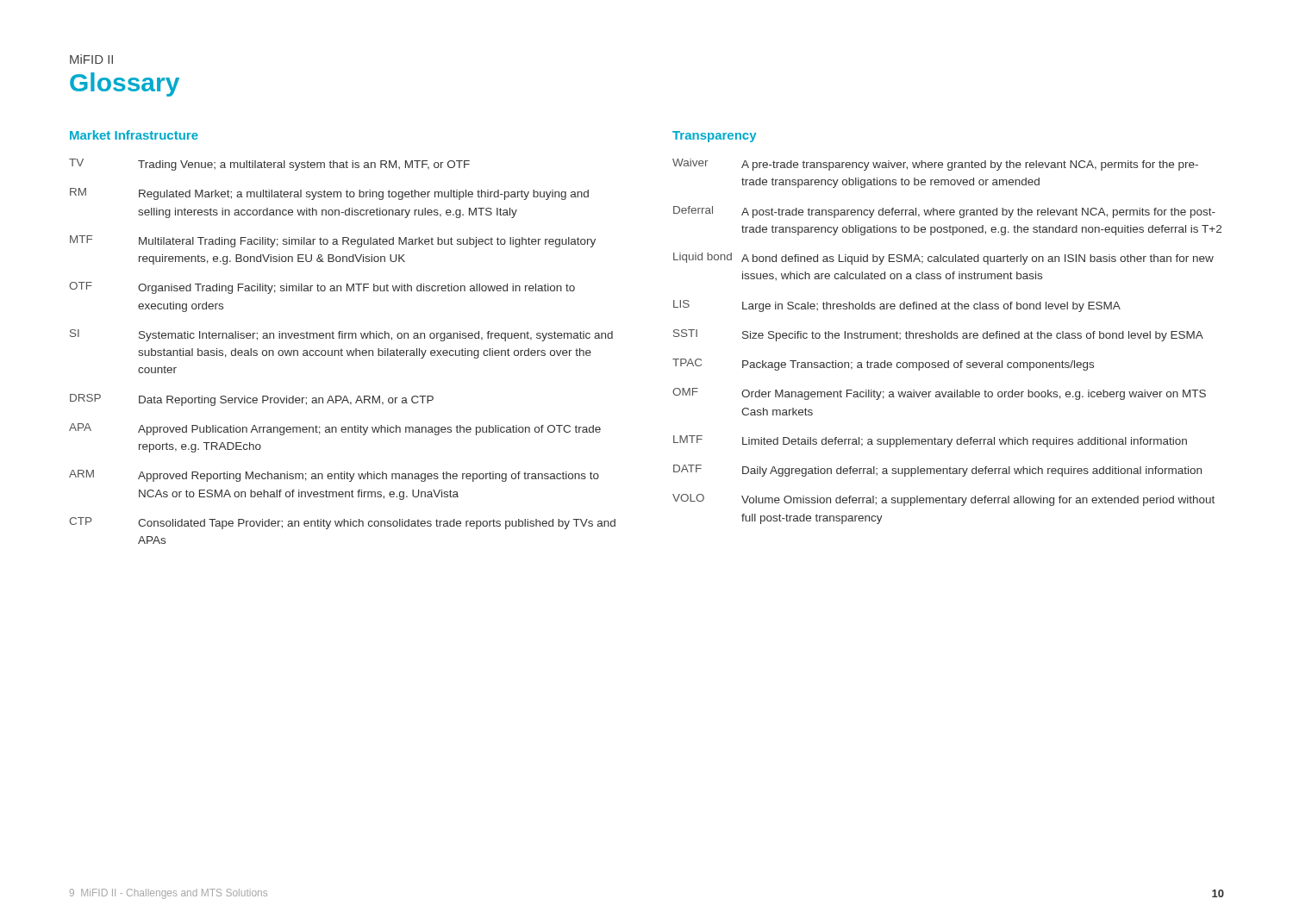Image resolution: width=1293 pixels, height=924 pixels.
Task: Where is the passage that starts "SI Systematic Internaliser; an investment"?
Action: coord(345,353)
